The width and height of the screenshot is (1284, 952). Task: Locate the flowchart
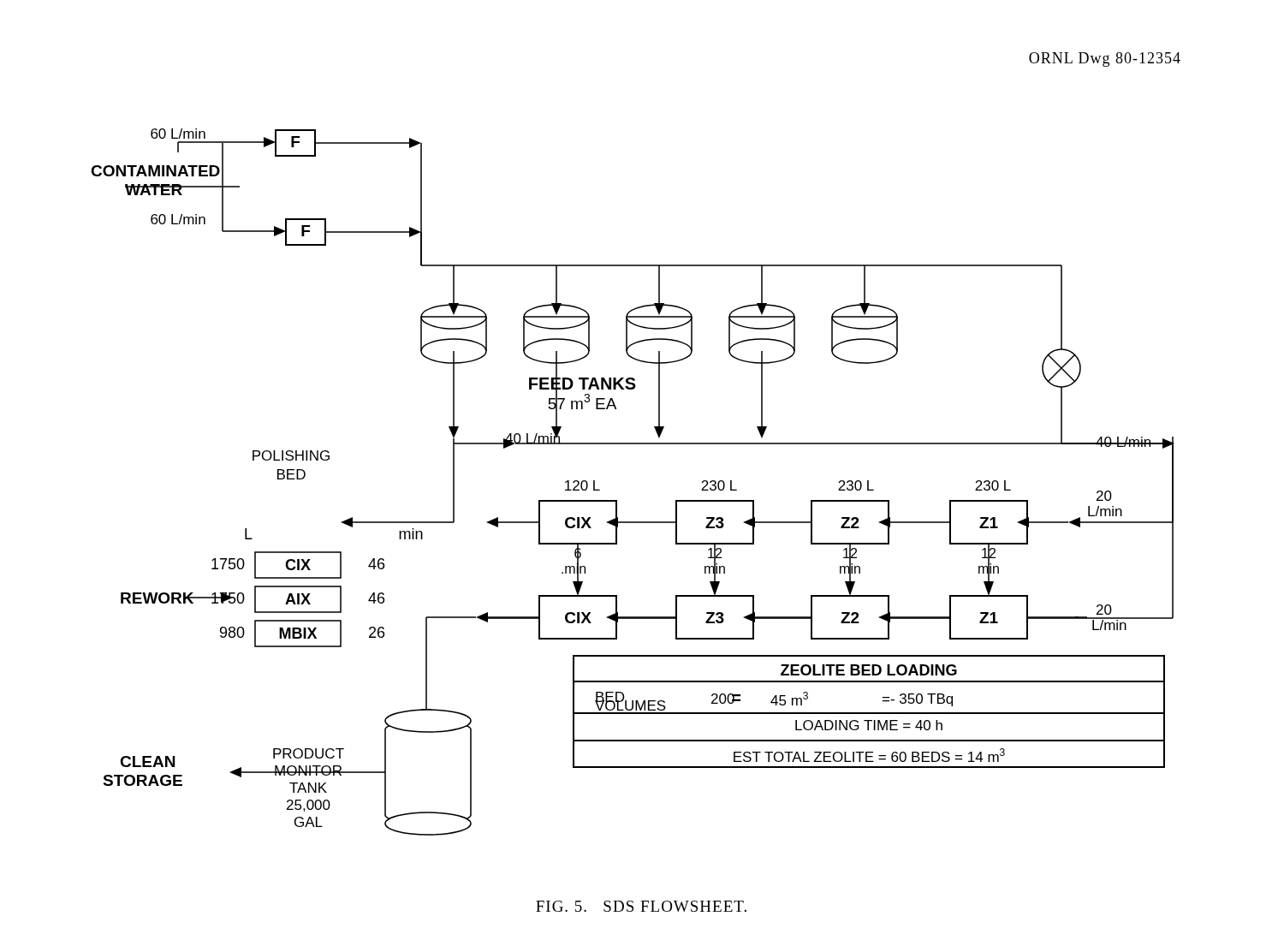click(x=633, y=462)
